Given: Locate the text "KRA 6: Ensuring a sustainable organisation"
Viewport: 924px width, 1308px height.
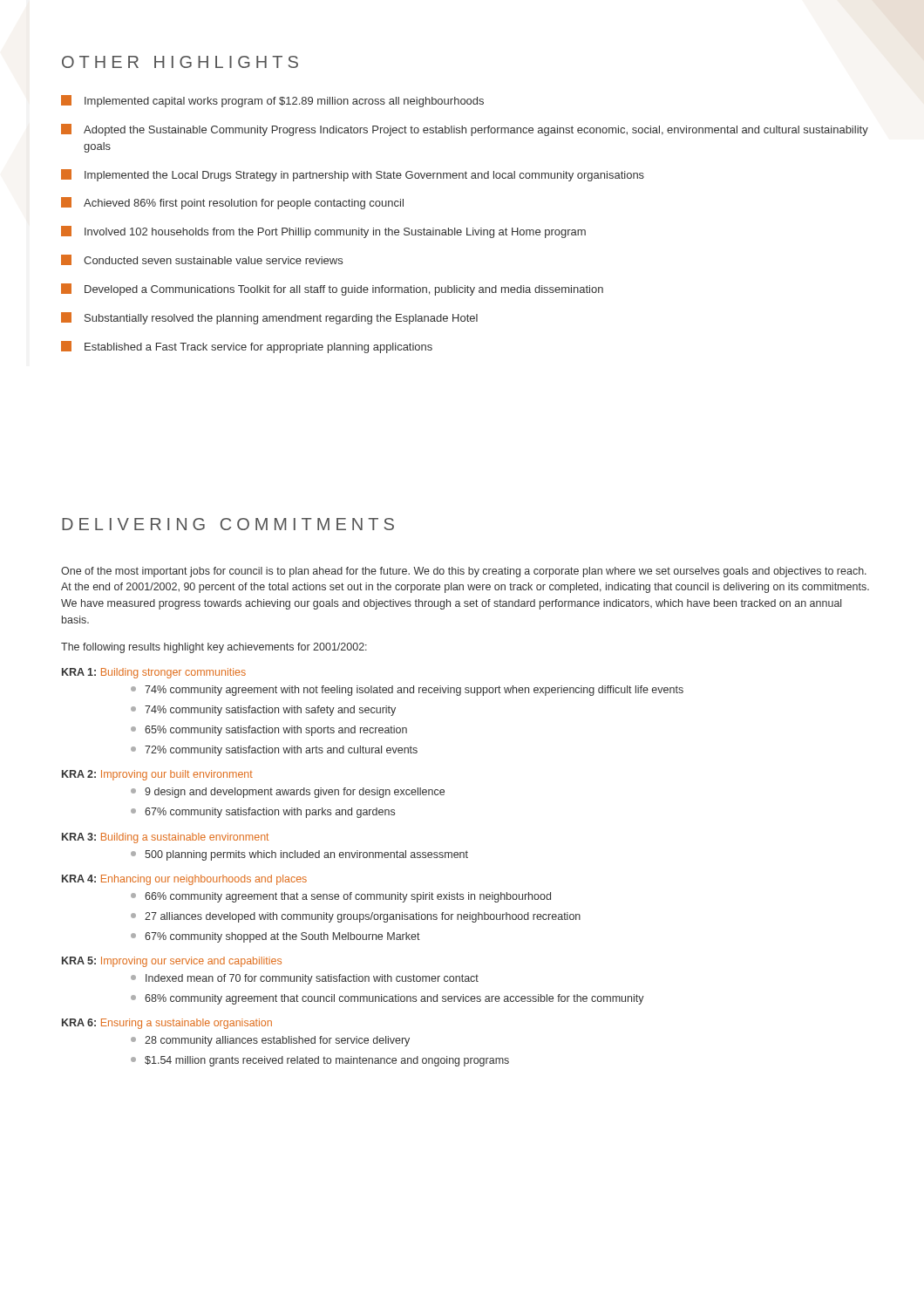Looking at the screenshot, I should click(167, 1023).
